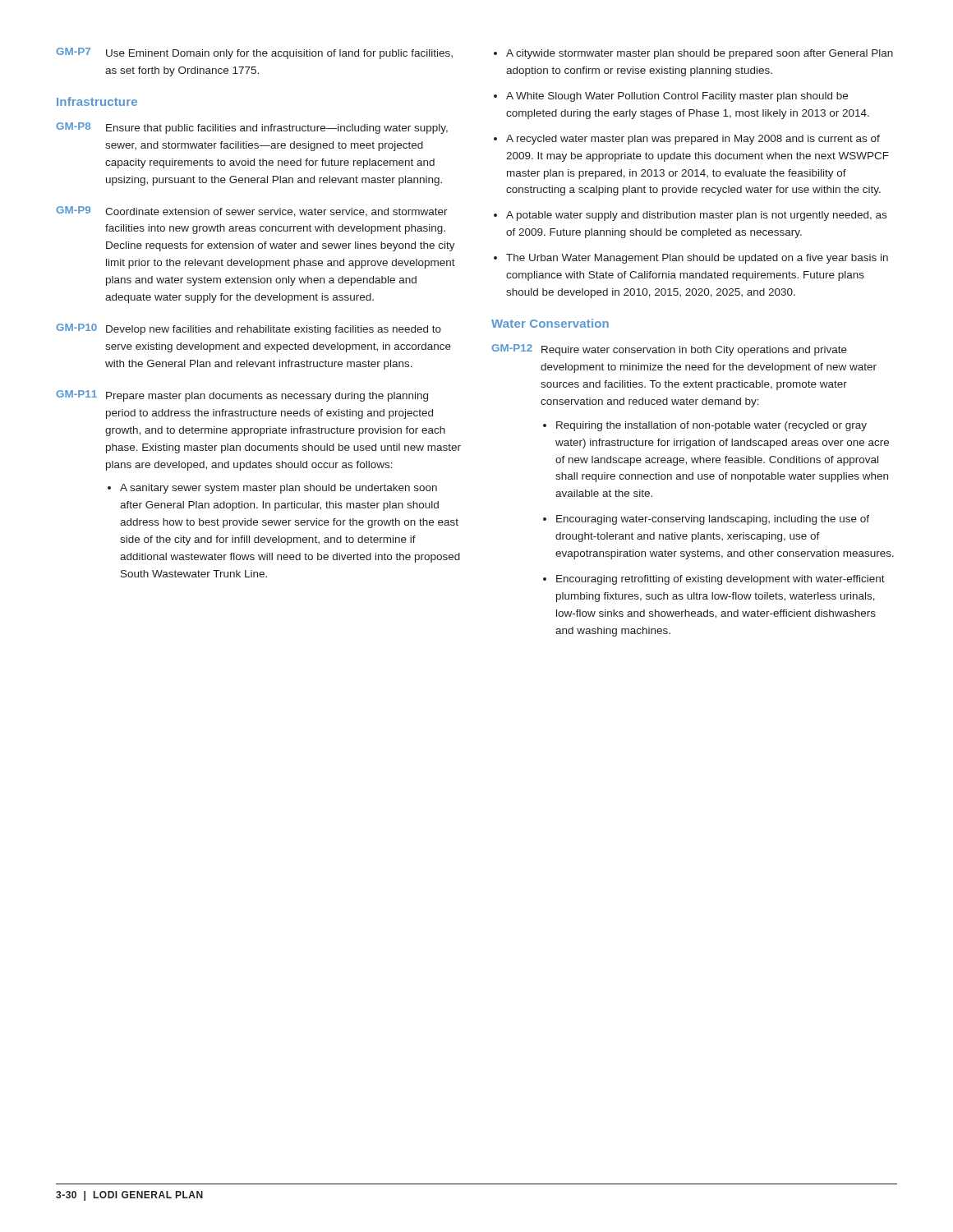This screenshot has height=1232, width=953.
Task: Find the list item that reads "Encouraging retrofitting of existing"
Action: (720, 604)
